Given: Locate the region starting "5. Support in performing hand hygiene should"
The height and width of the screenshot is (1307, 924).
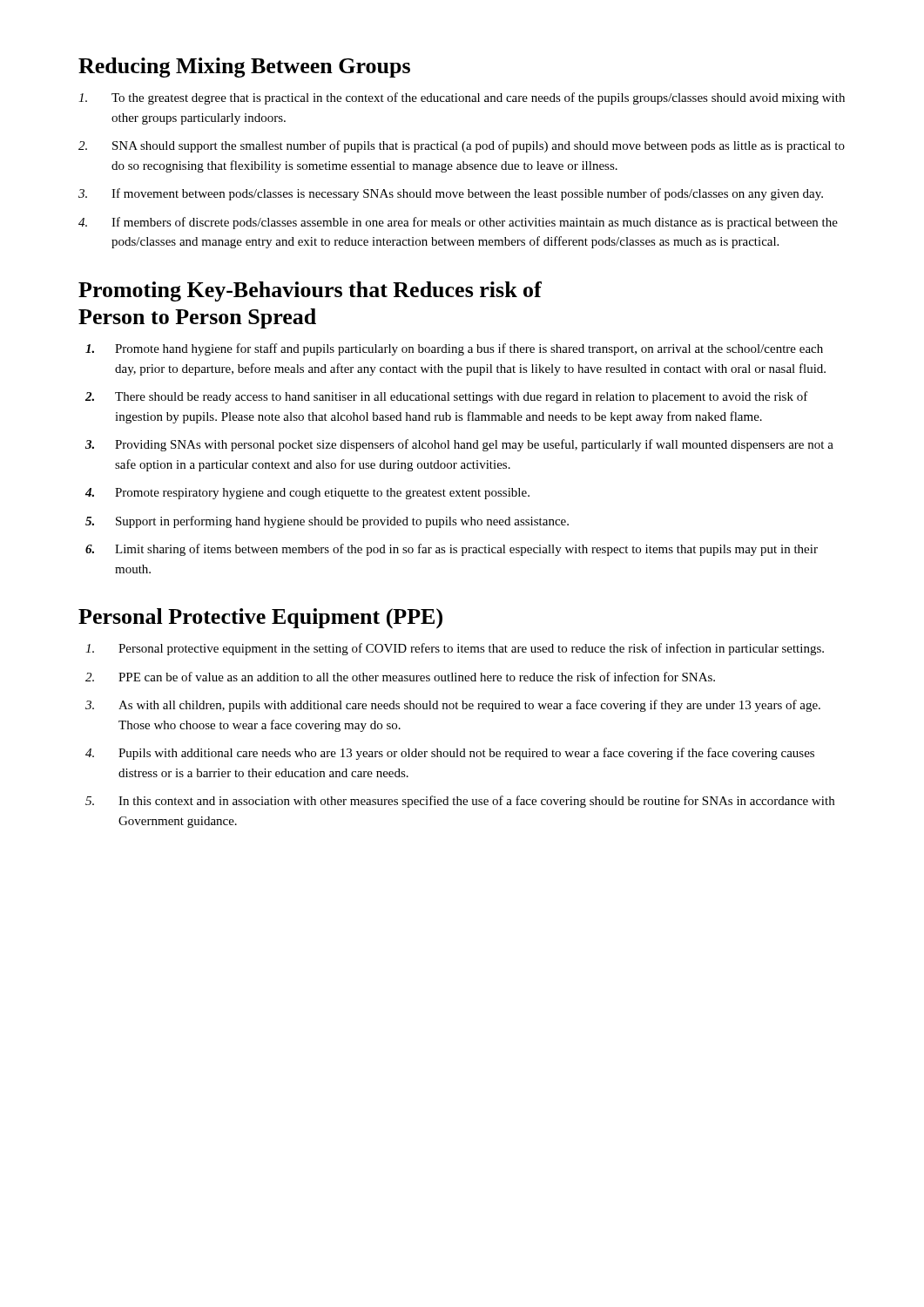Looking at the screenshot, I should (x=466, y=521).
